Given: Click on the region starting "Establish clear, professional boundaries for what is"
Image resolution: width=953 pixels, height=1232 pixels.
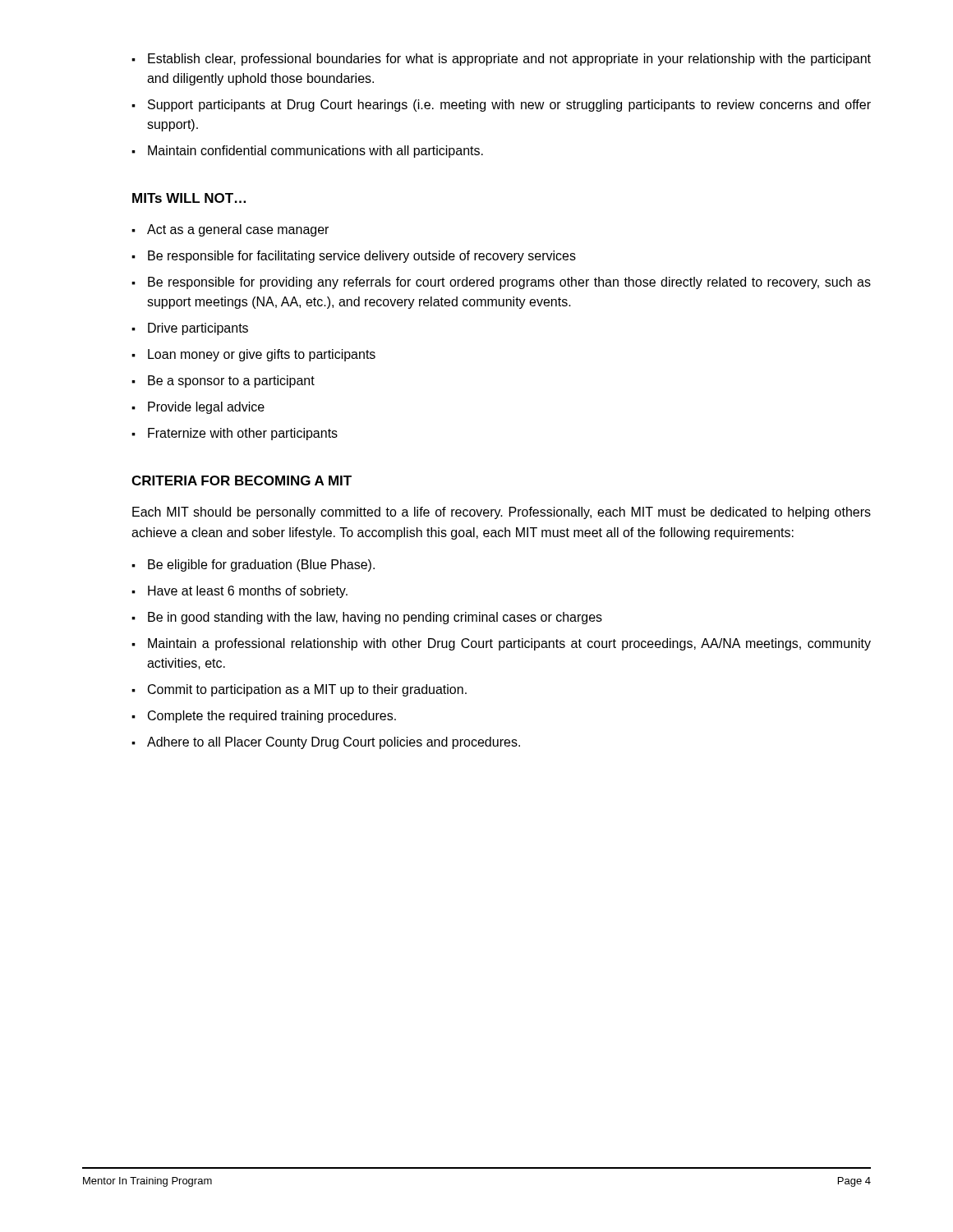Looking at the screenshot, I should [509, 69].
